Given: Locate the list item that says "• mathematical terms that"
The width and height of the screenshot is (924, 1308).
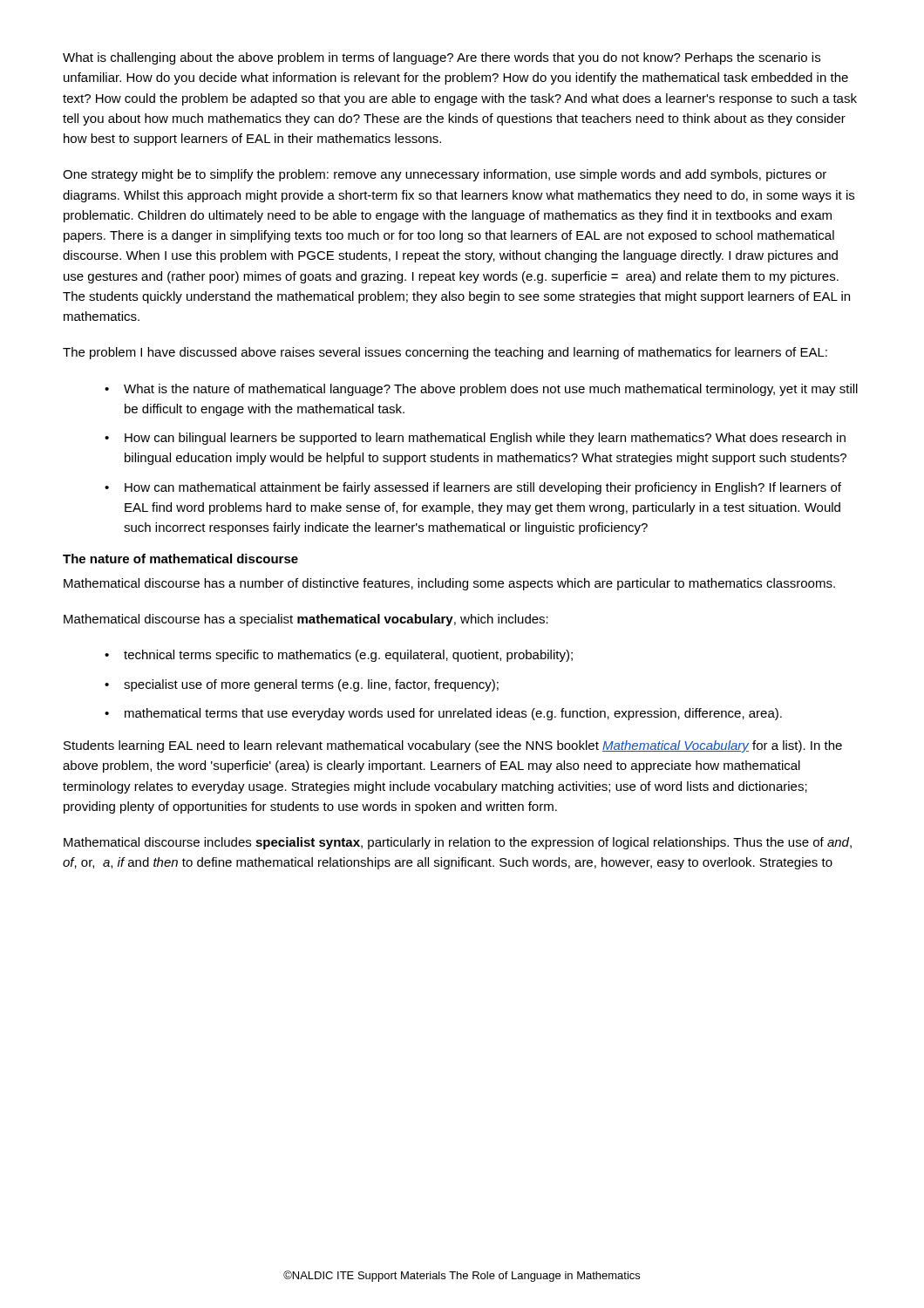Looking at the screenshot, I should point(483,713).
